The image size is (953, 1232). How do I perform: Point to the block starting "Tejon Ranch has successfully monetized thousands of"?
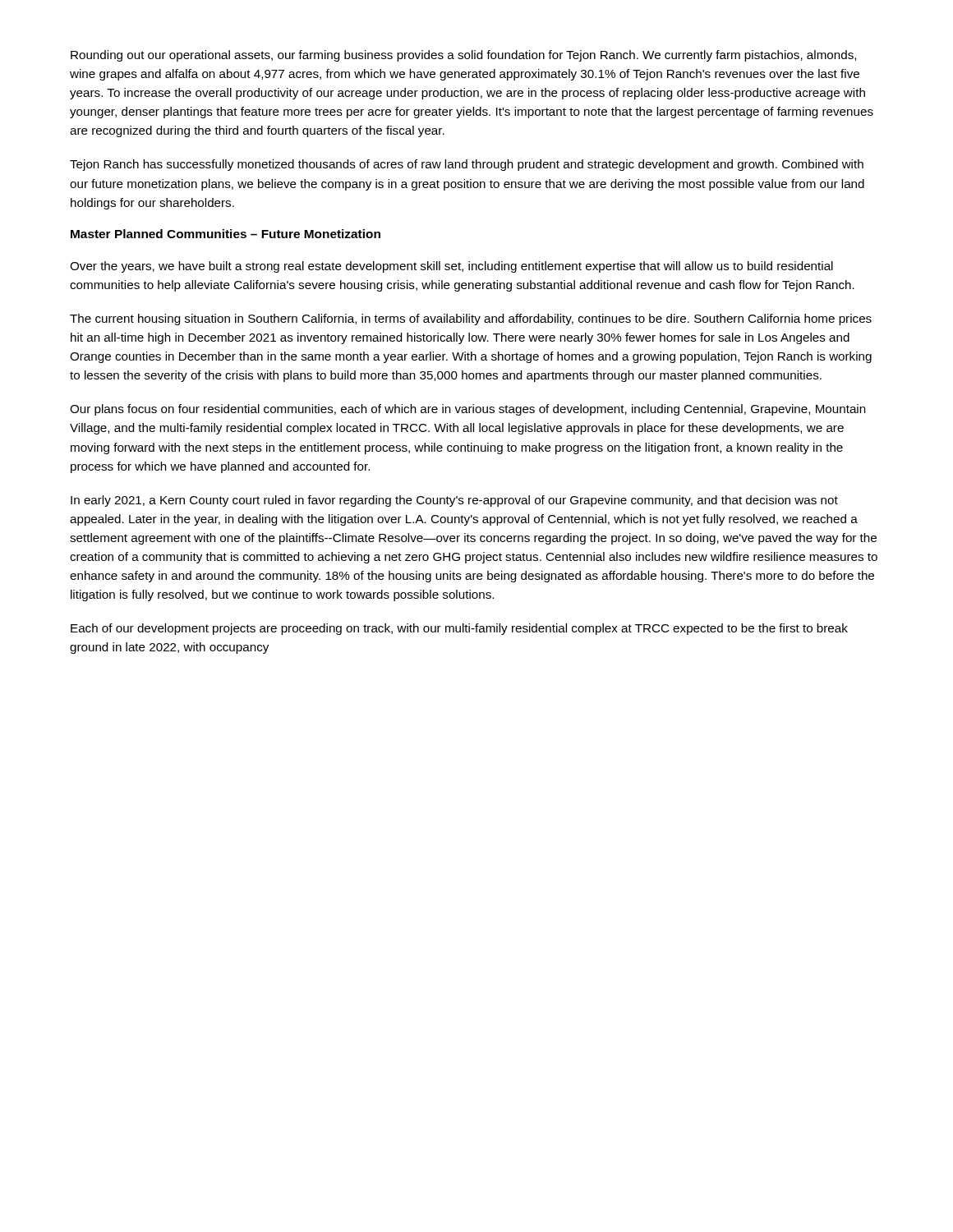(x=467, y=183)
